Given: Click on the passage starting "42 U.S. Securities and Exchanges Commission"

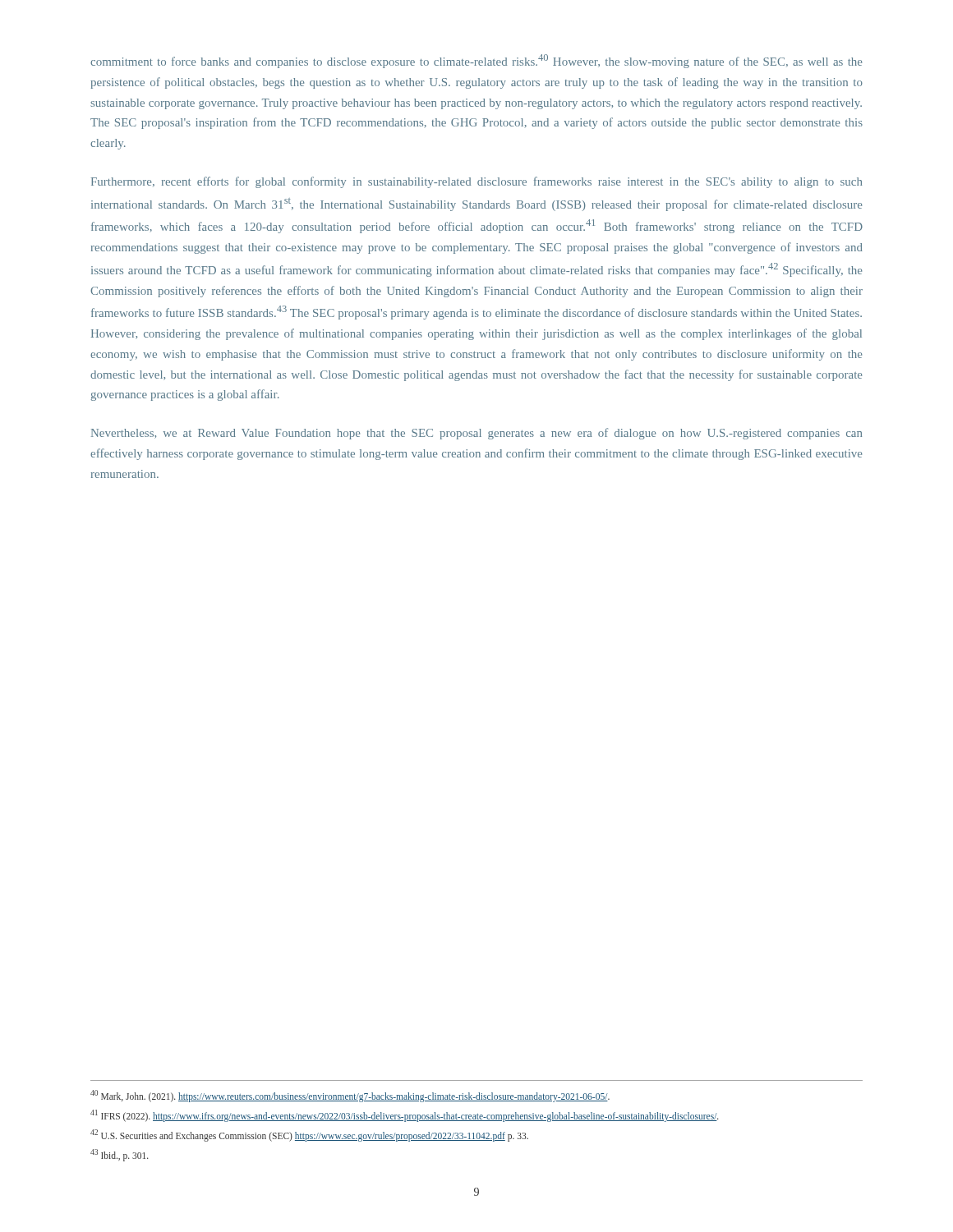Looking at the screenshot, I should click(310, 1134).
